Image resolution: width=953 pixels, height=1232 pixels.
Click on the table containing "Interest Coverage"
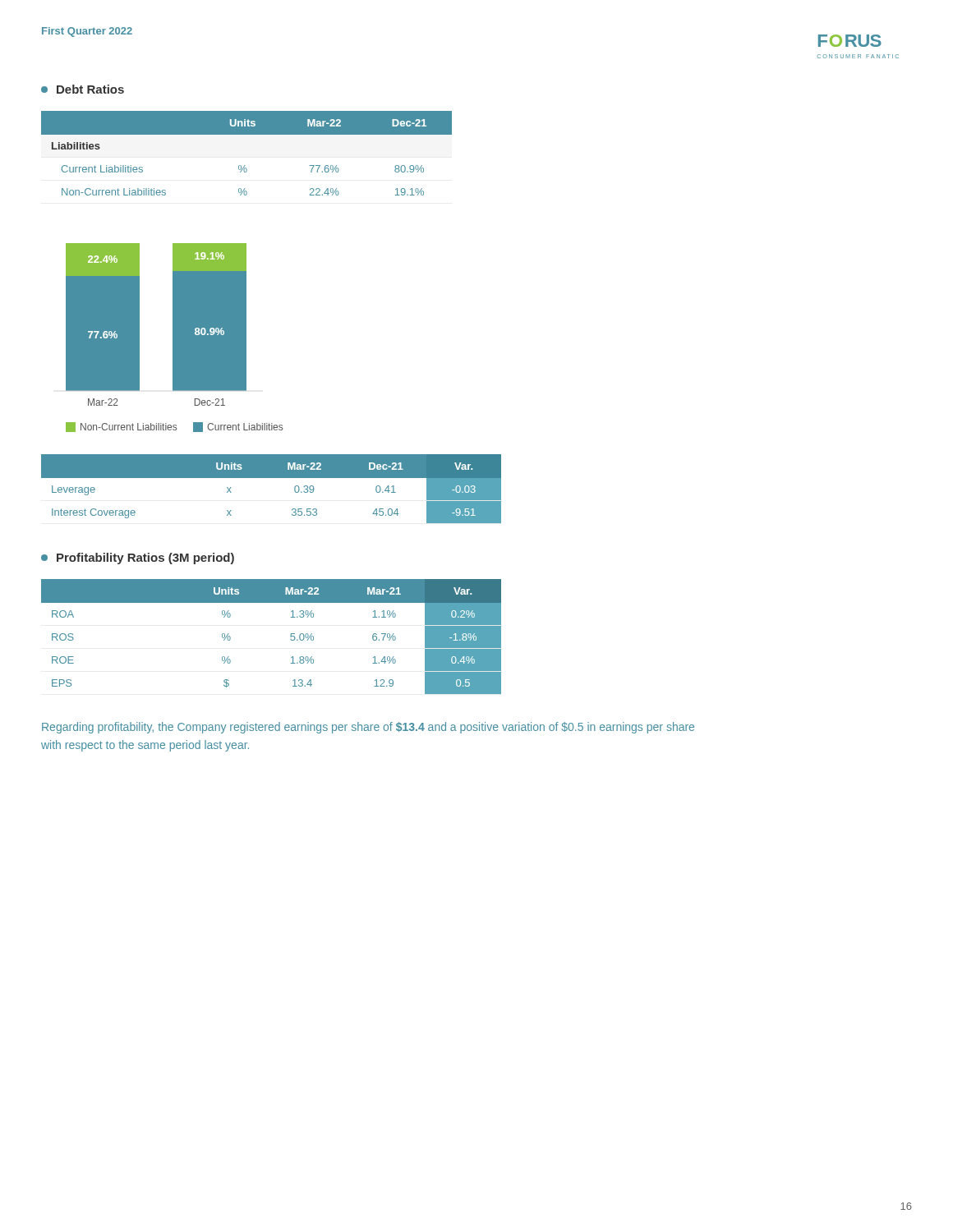point(476,489)
